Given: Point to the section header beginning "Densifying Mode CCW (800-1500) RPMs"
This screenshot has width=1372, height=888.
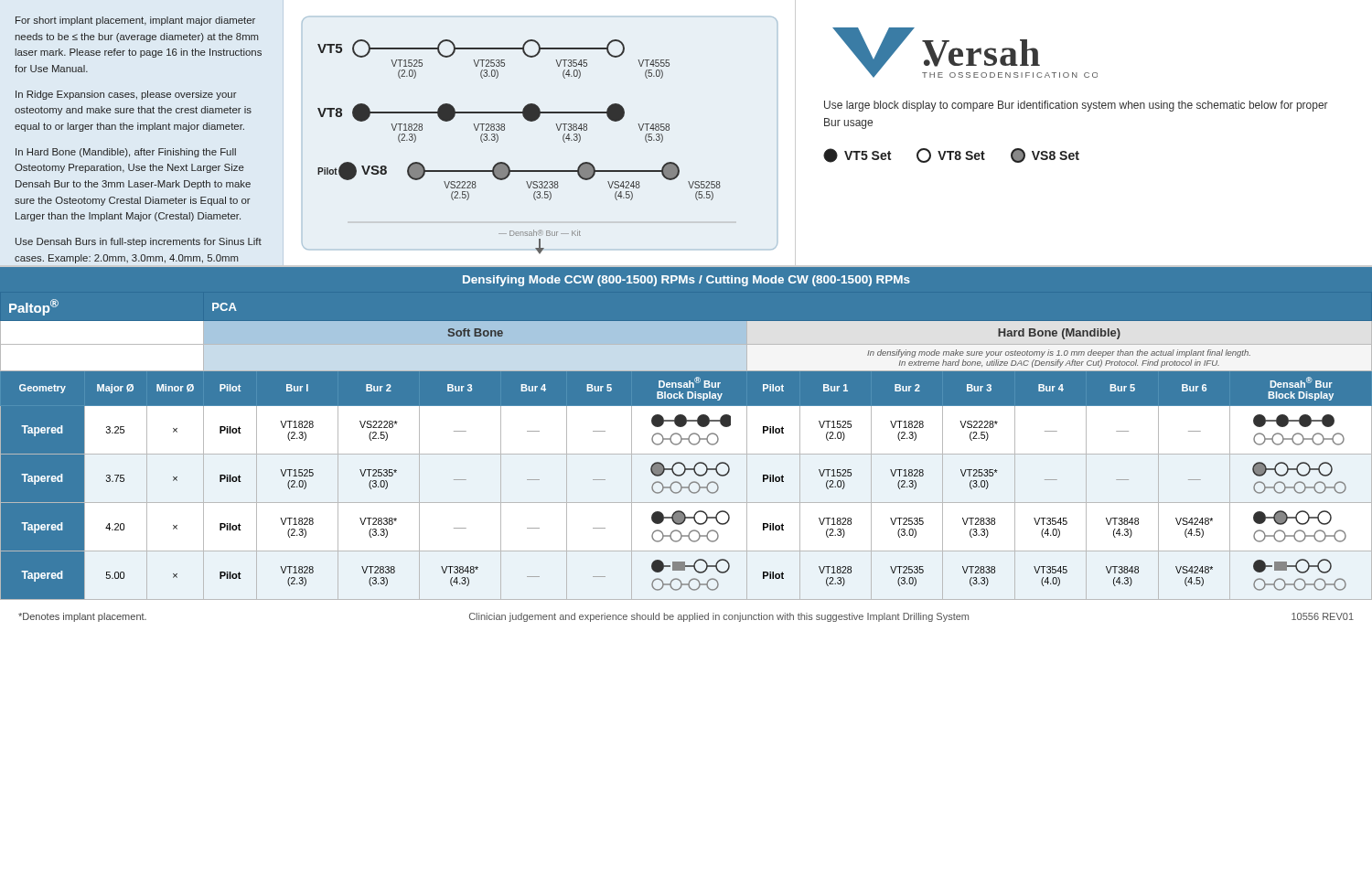Looking at the screenshot, I should [x=686, y=279].
